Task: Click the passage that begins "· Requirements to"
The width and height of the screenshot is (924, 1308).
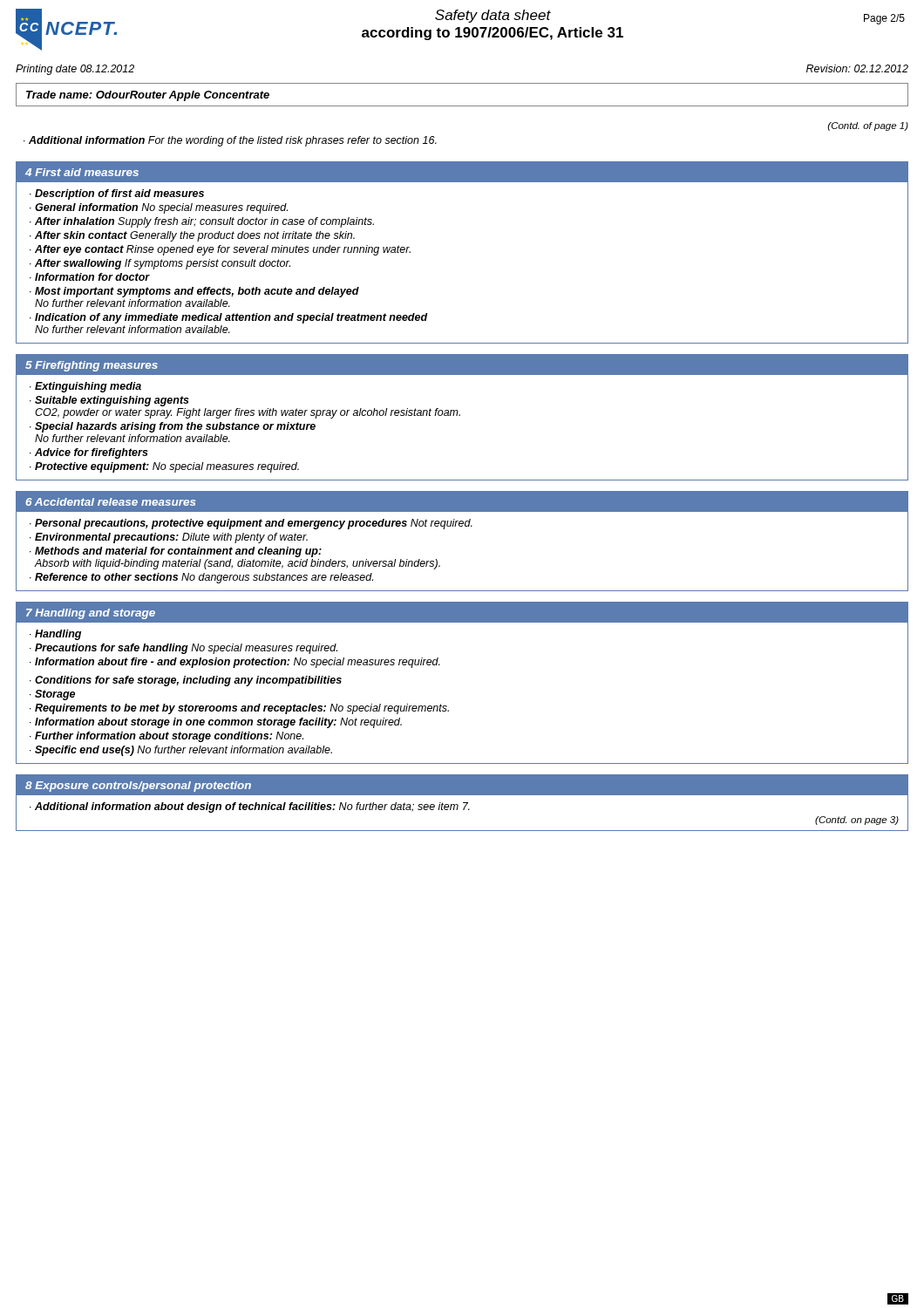Action: pyautogui.click(x=240, y=708)
